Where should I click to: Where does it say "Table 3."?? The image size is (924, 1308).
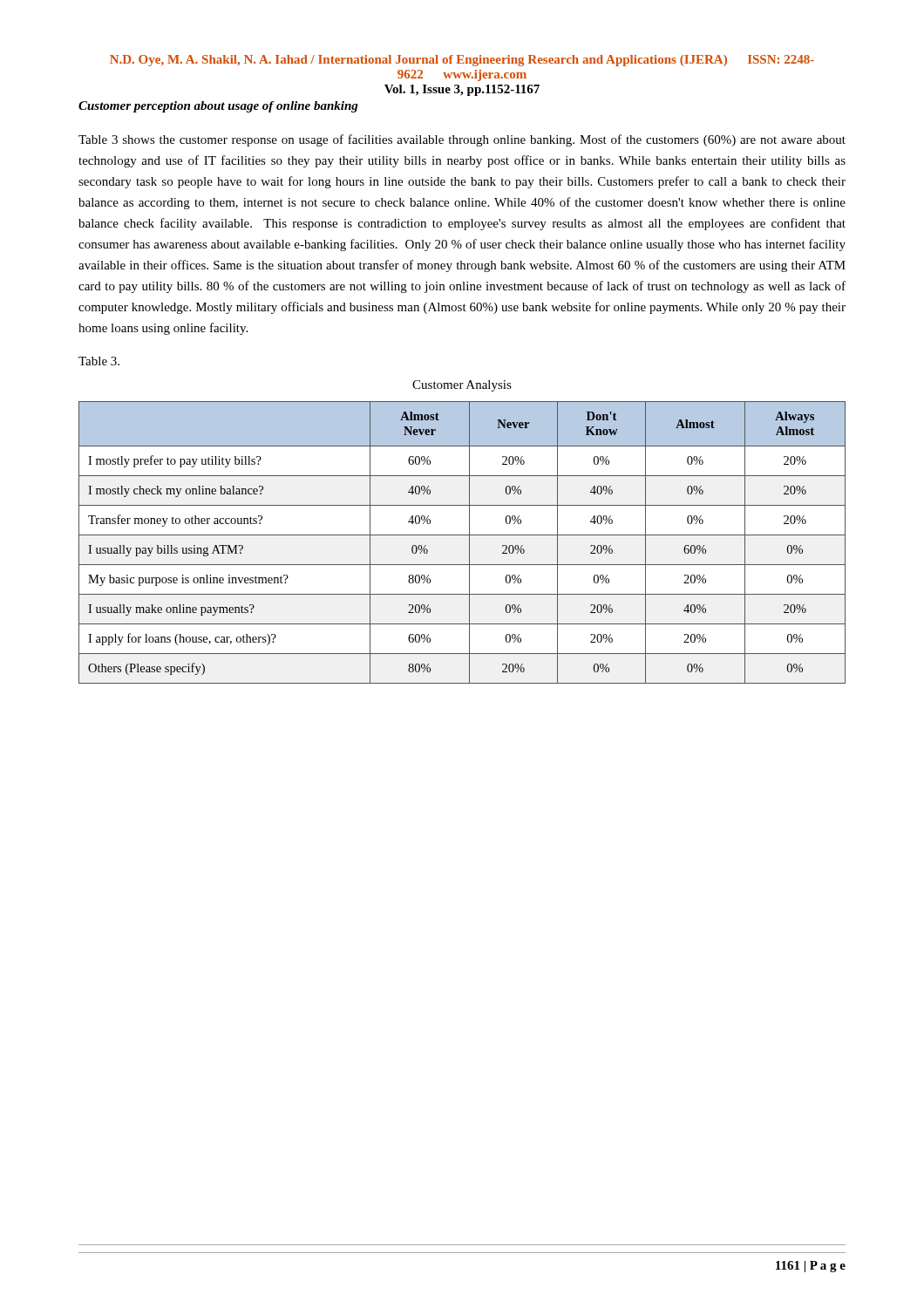tap(99, 361)
